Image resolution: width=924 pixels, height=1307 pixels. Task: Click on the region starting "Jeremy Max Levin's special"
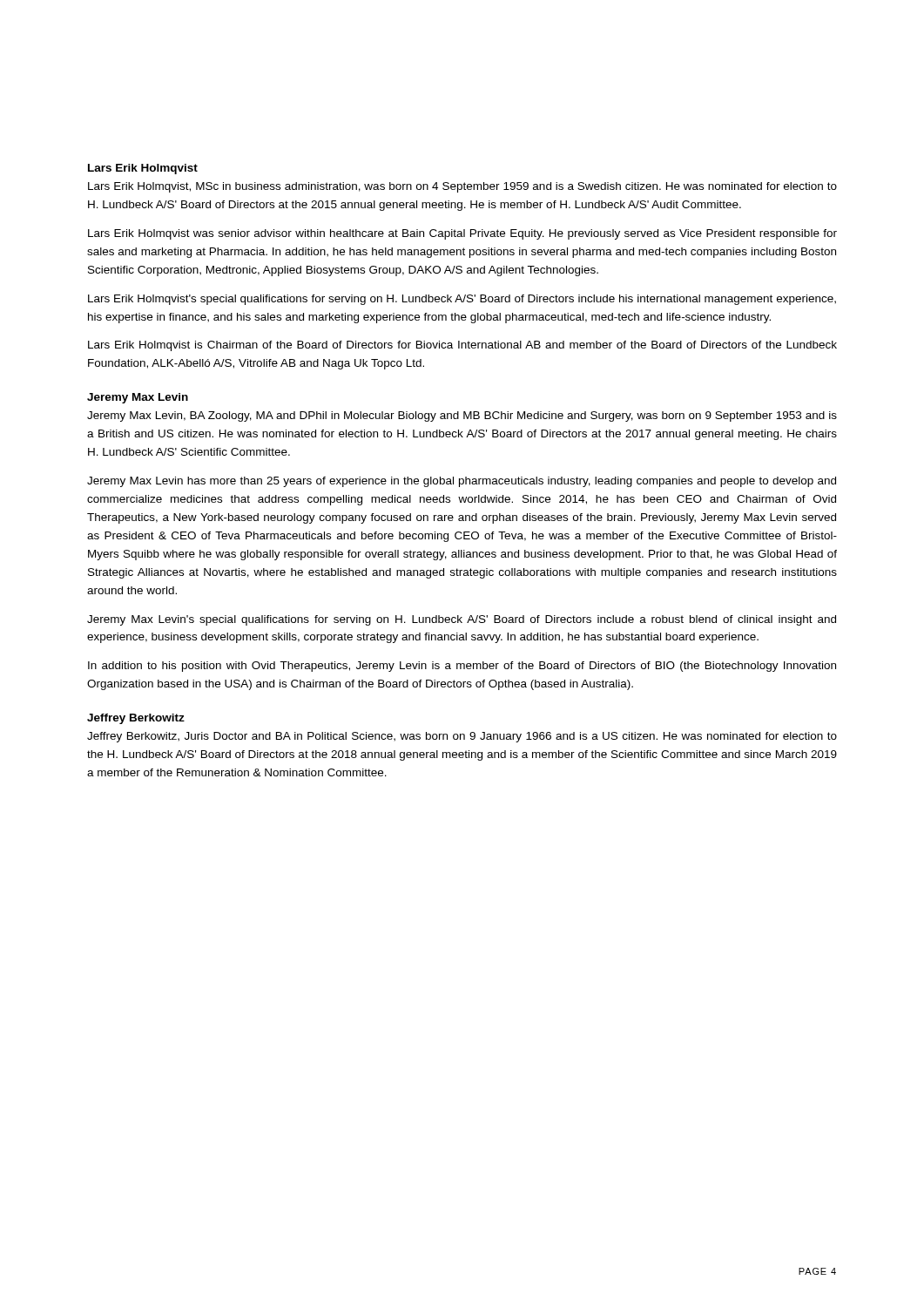[462, 628]
